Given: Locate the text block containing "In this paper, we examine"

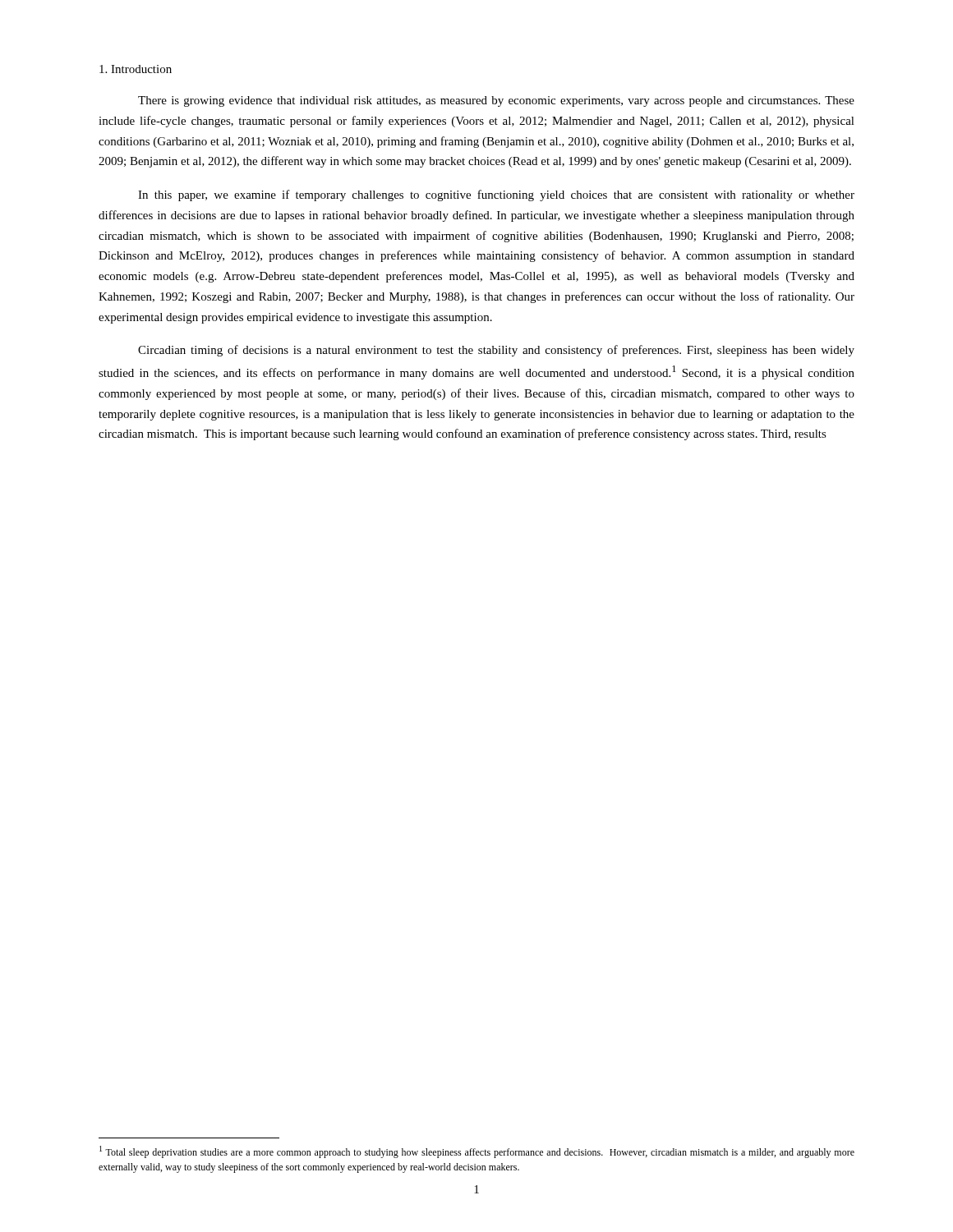Looking at the screenshot, I should pyautogui.click(x=476, y=256).
